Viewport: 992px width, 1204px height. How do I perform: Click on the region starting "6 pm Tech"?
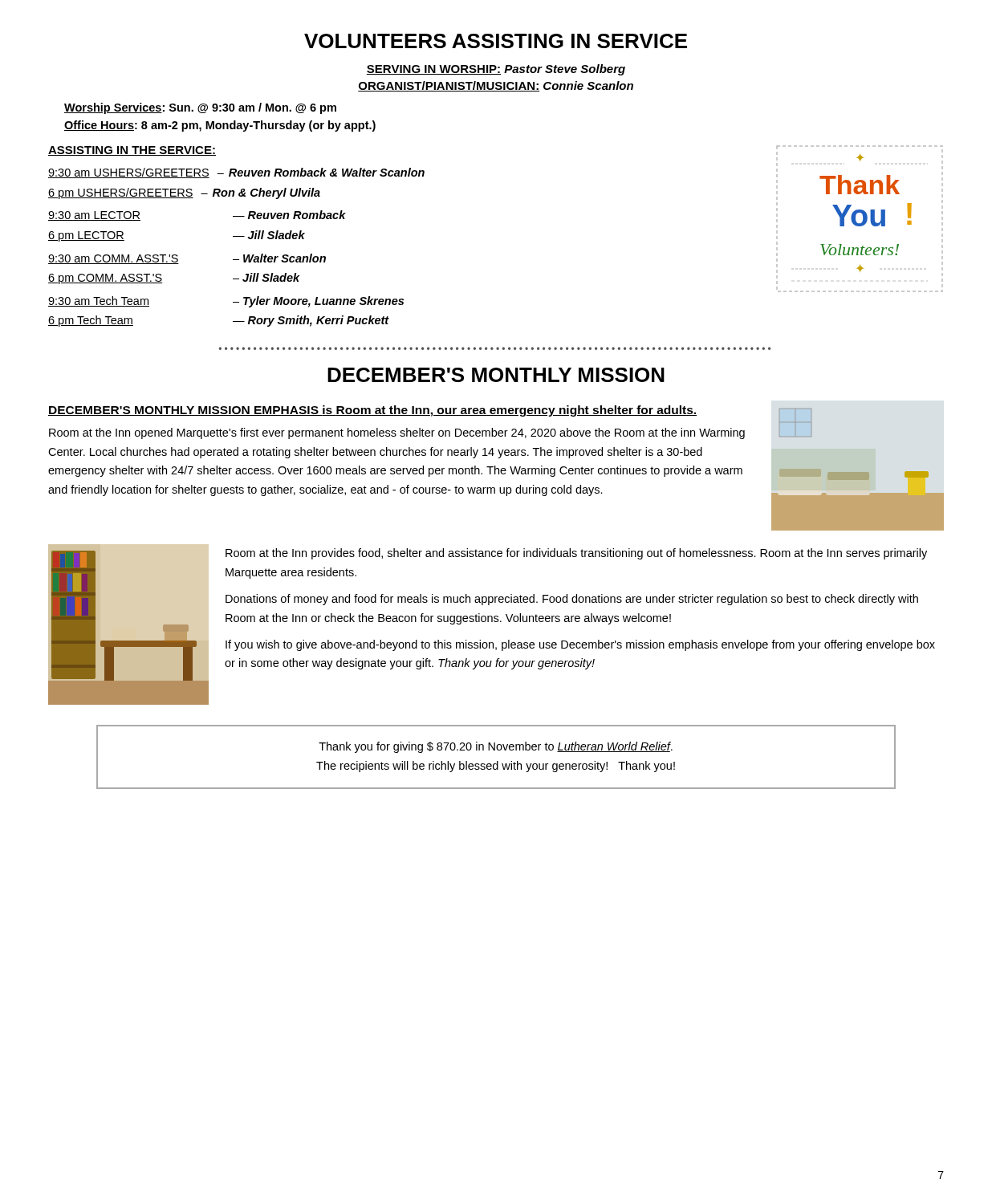(x=91, y=321)
